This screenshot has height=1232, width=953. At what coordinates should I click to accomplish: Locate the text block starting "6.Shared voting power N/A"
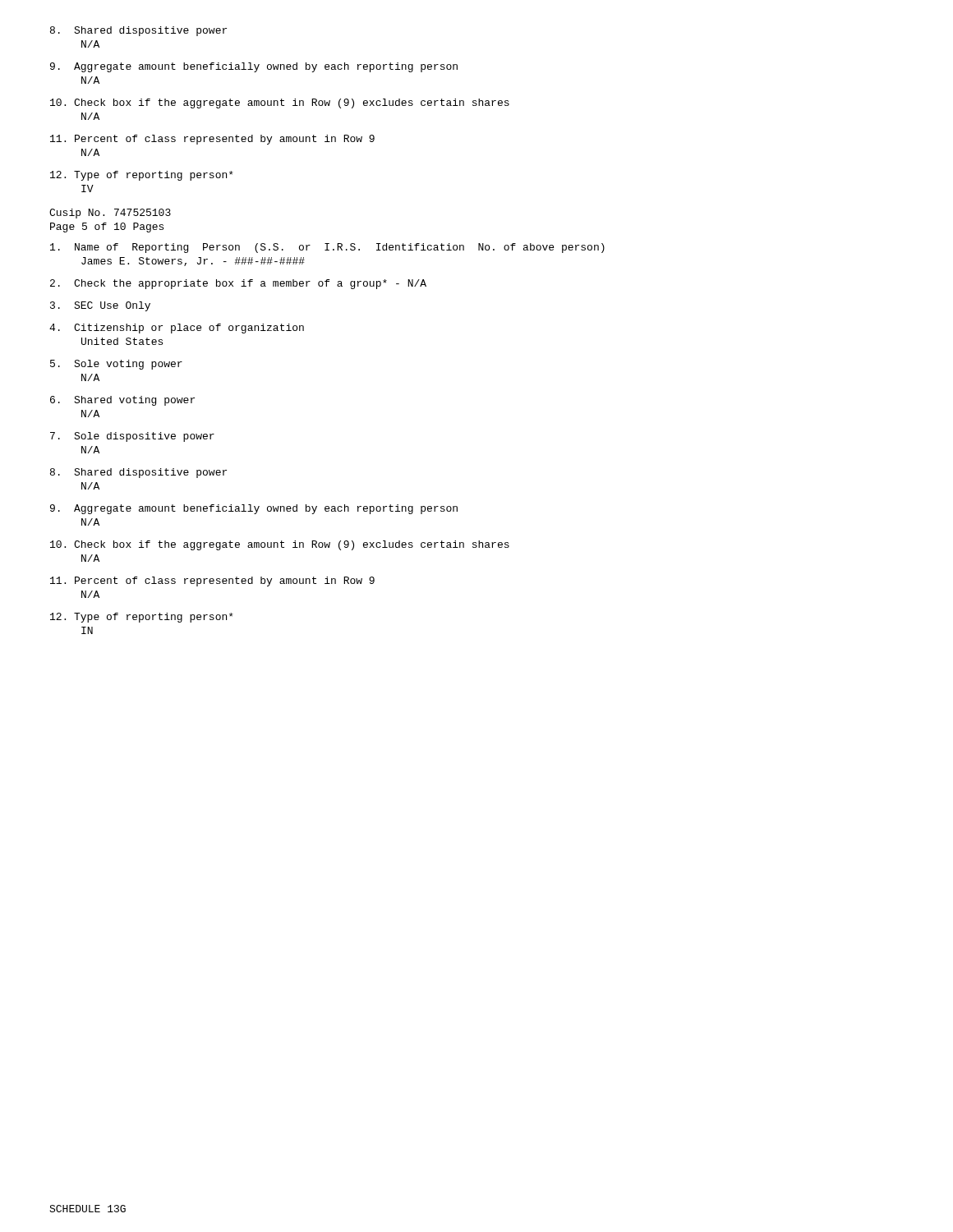(122, 401)
